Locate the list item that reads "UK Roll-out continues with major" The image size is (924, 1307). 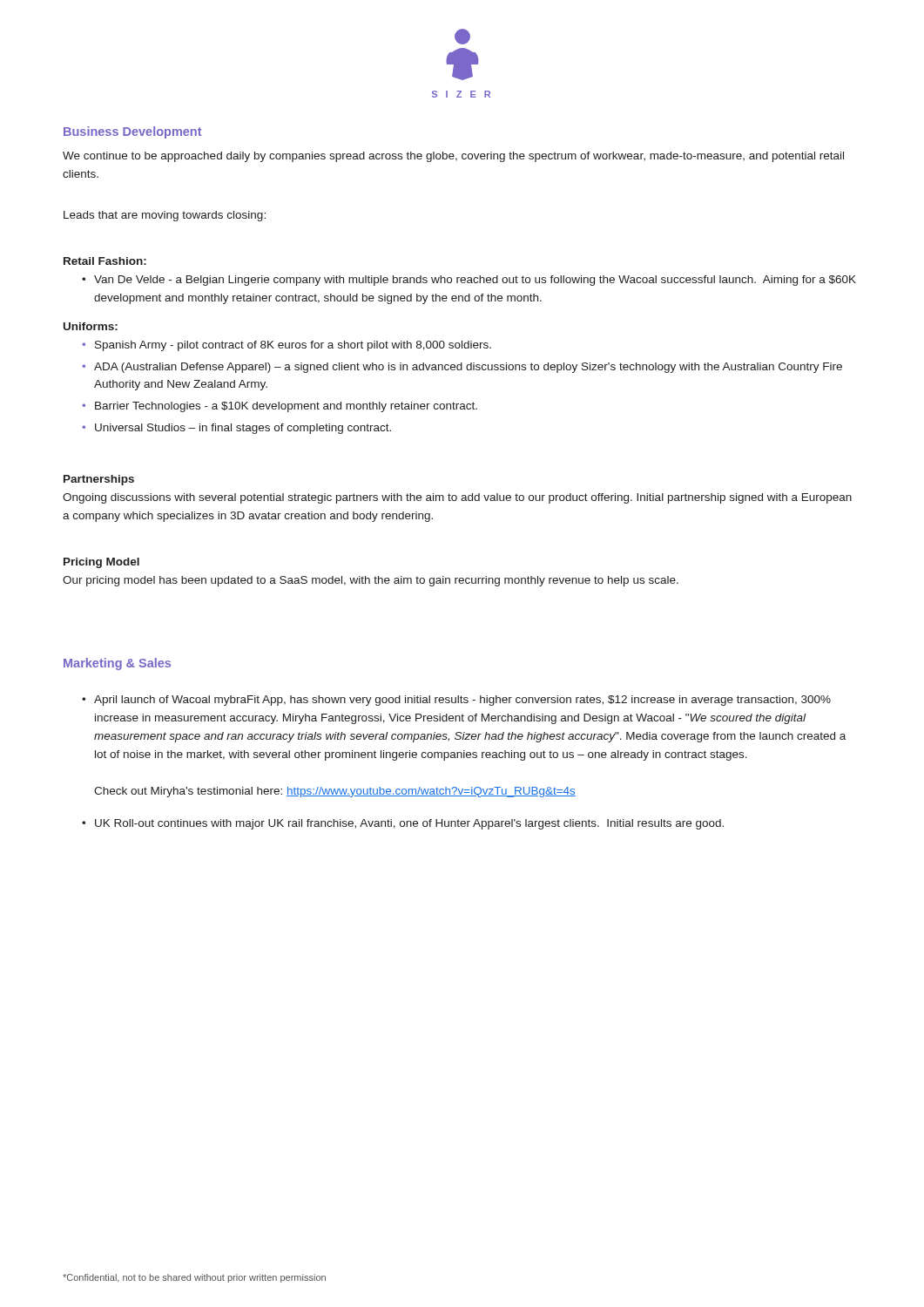coord(409,822)
